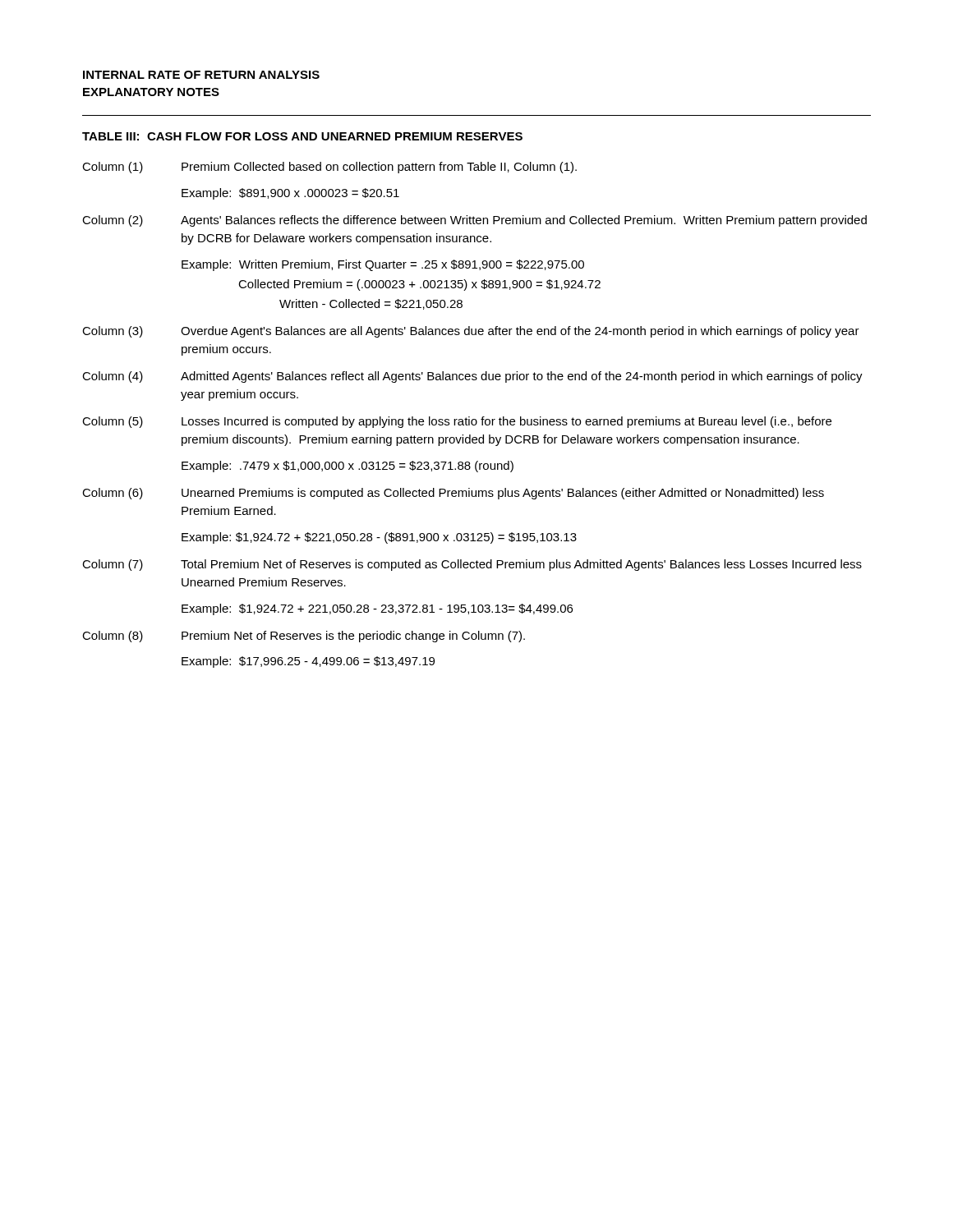Find the list item containing "Column (2) Agents' Balances reflects"

pyautogui.click(x=476, y=262)
